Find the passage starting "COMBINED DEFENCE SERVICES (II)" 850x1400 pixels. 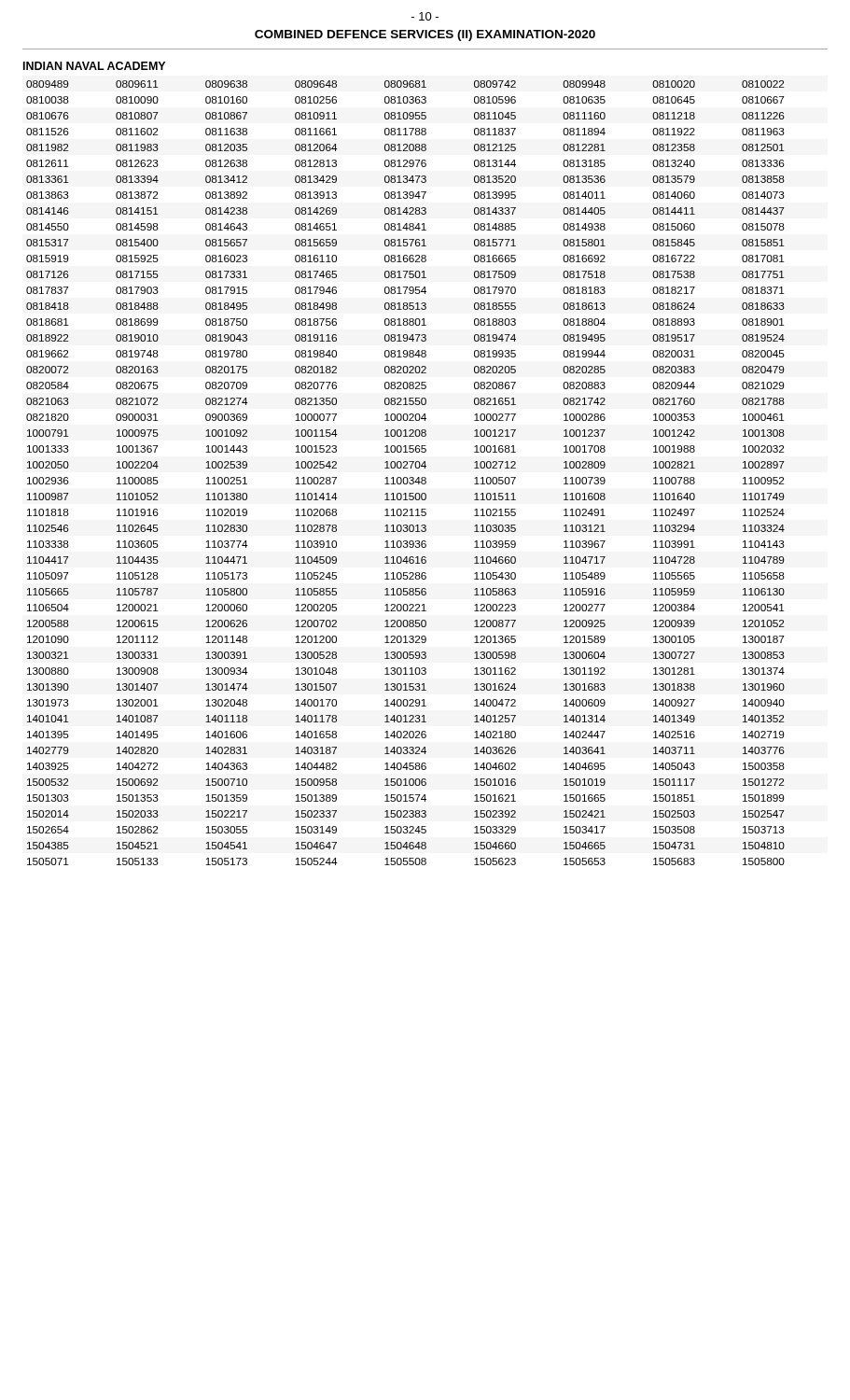click(425, 34)
